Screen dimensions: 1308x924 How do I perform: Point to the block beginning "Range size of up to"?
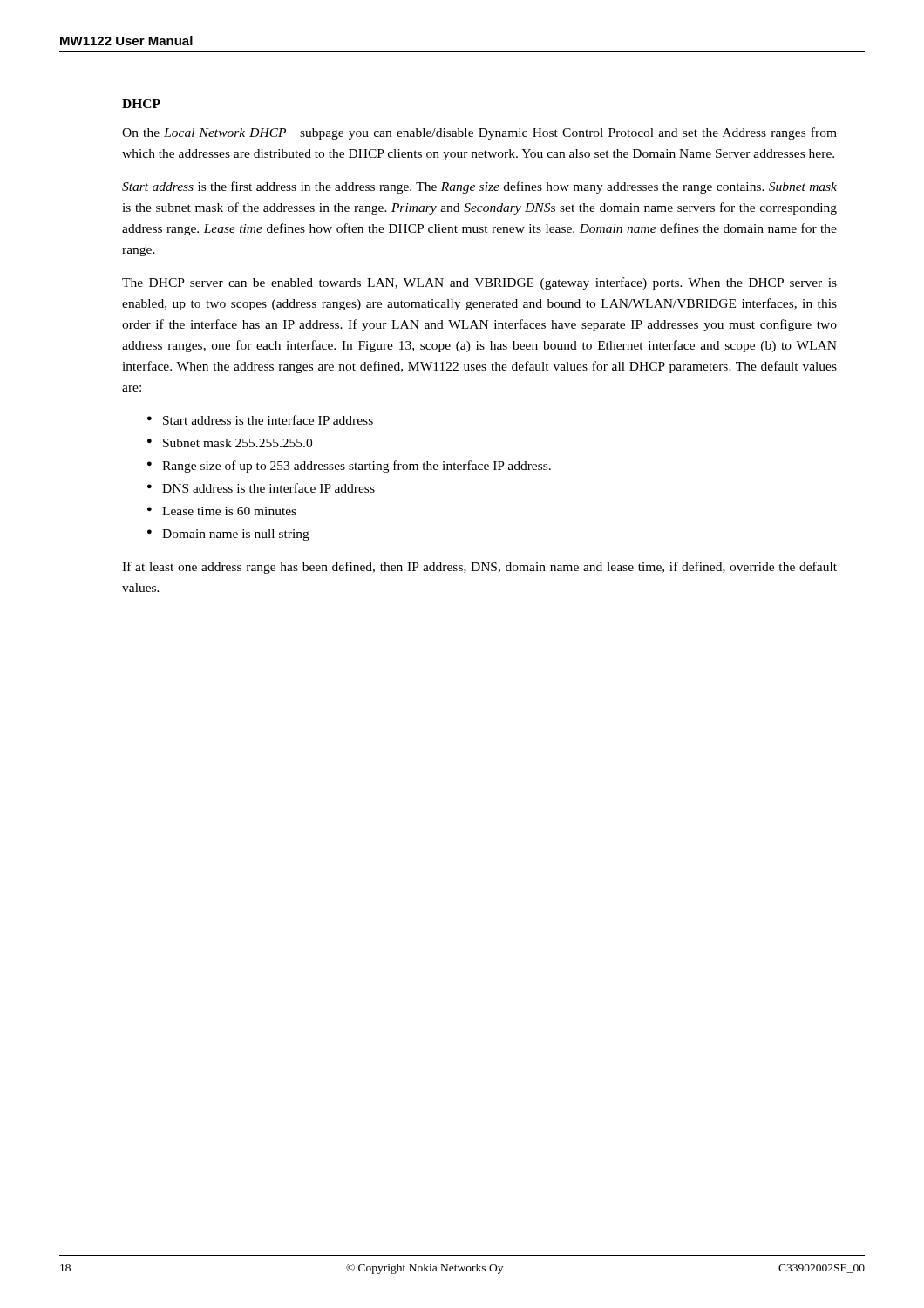click(357, 465)
